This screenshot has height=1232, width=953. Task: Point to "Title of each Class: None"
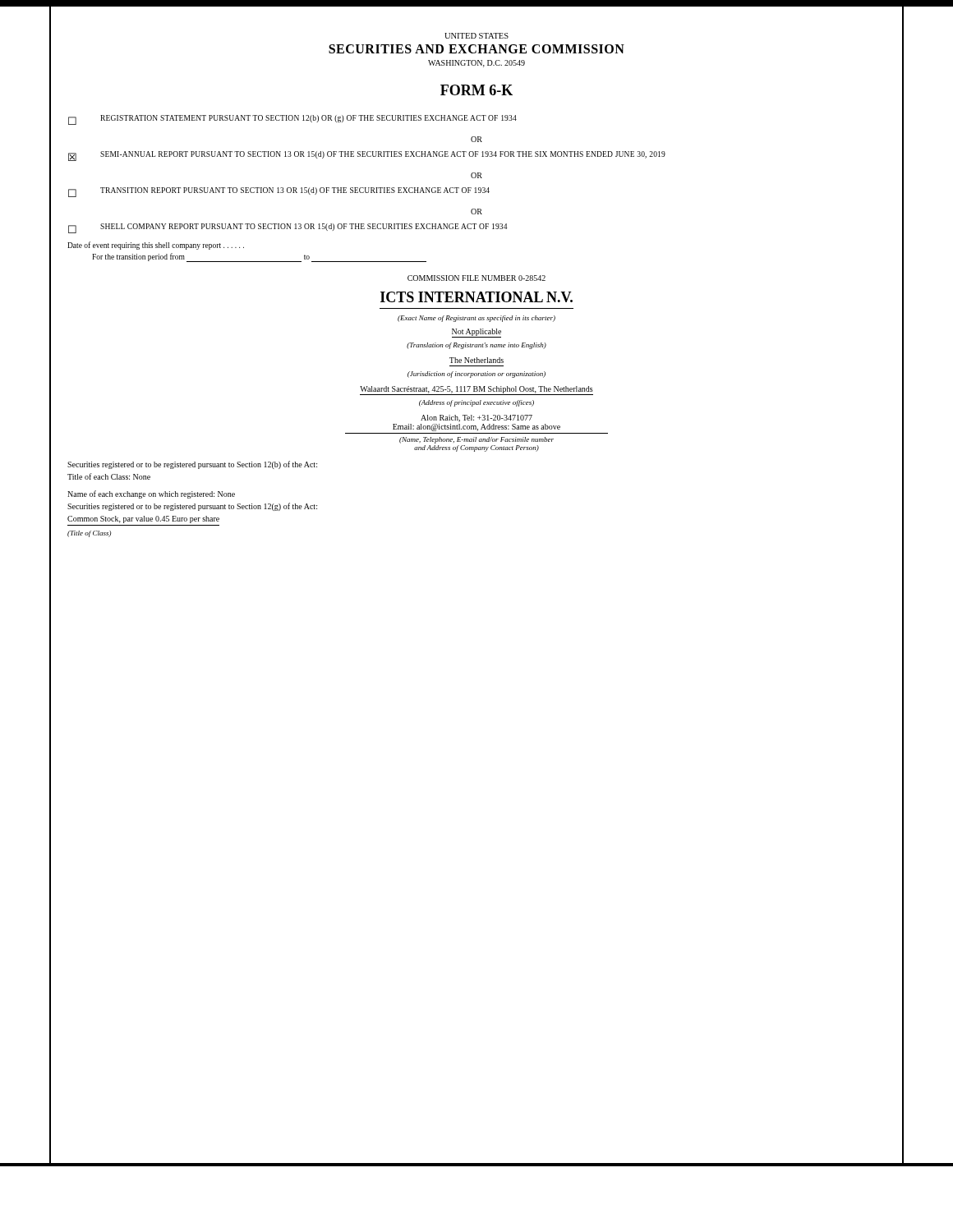pos(109,477)
